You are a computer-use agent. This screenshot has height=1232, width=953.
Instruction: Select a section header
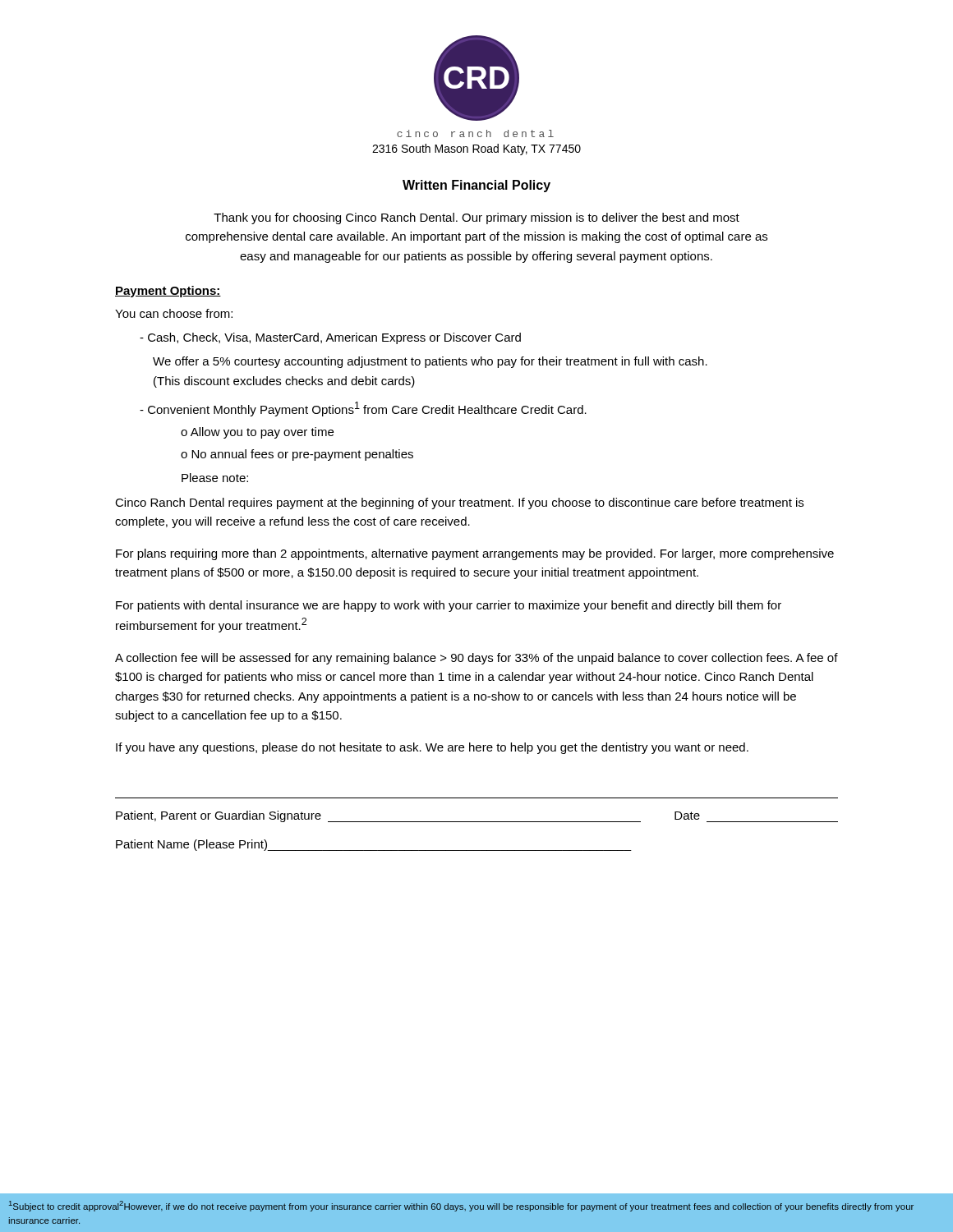click(168, 290)
